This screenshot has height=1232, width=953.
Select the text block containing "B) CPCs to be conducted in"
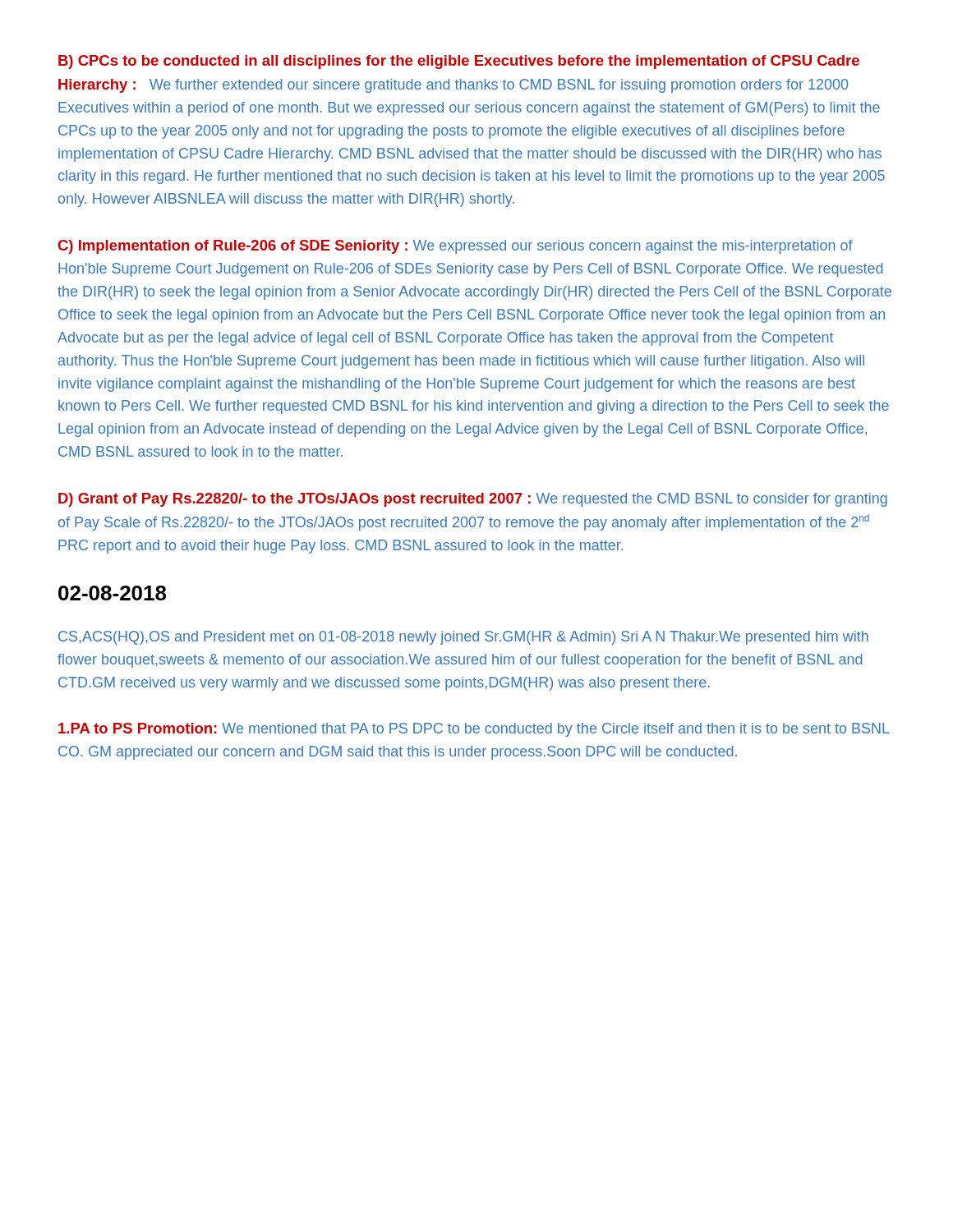coord(471,129)
